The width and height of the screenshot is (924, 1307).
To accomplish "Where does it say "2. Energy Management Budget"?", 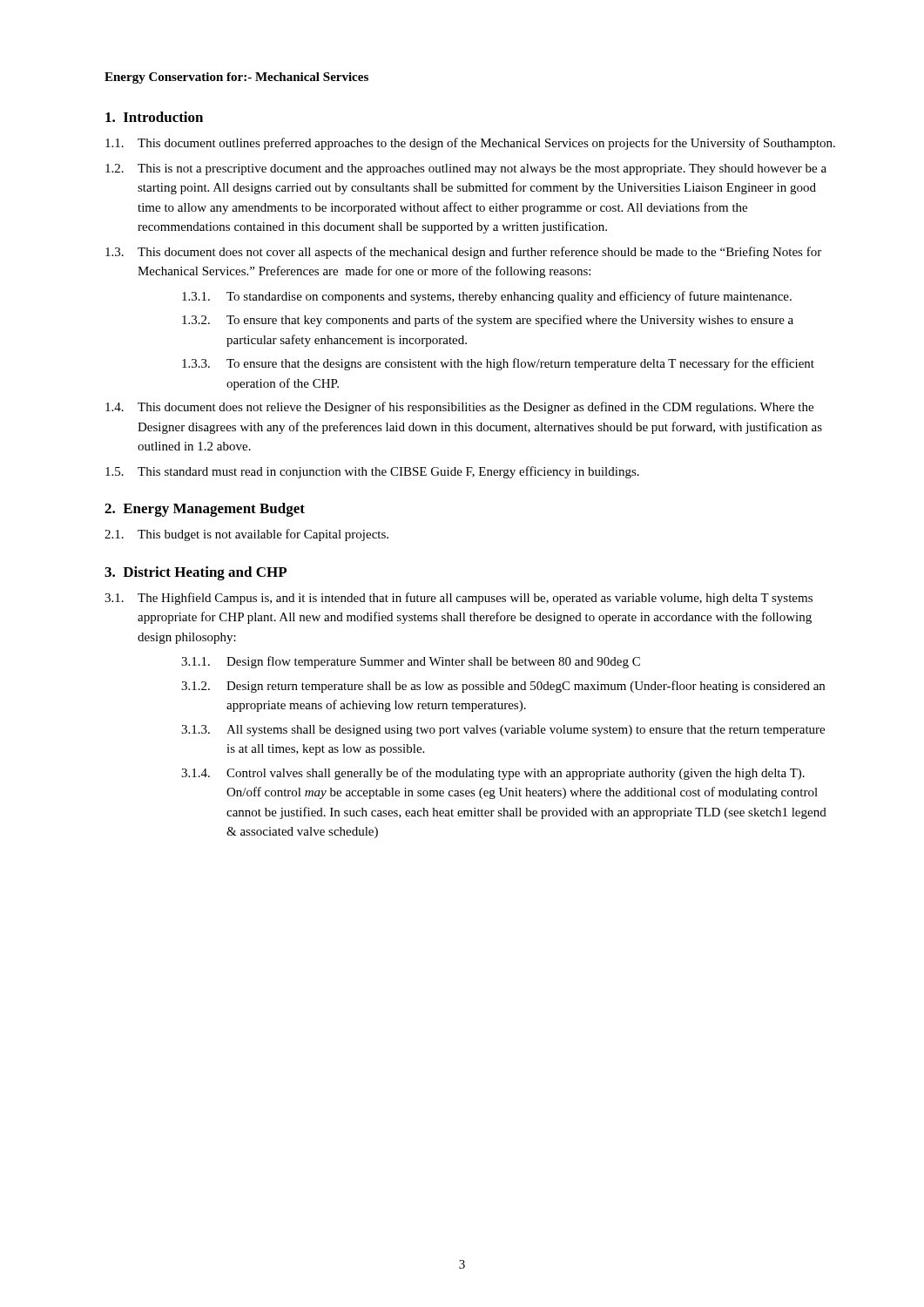I will [205, 508].
